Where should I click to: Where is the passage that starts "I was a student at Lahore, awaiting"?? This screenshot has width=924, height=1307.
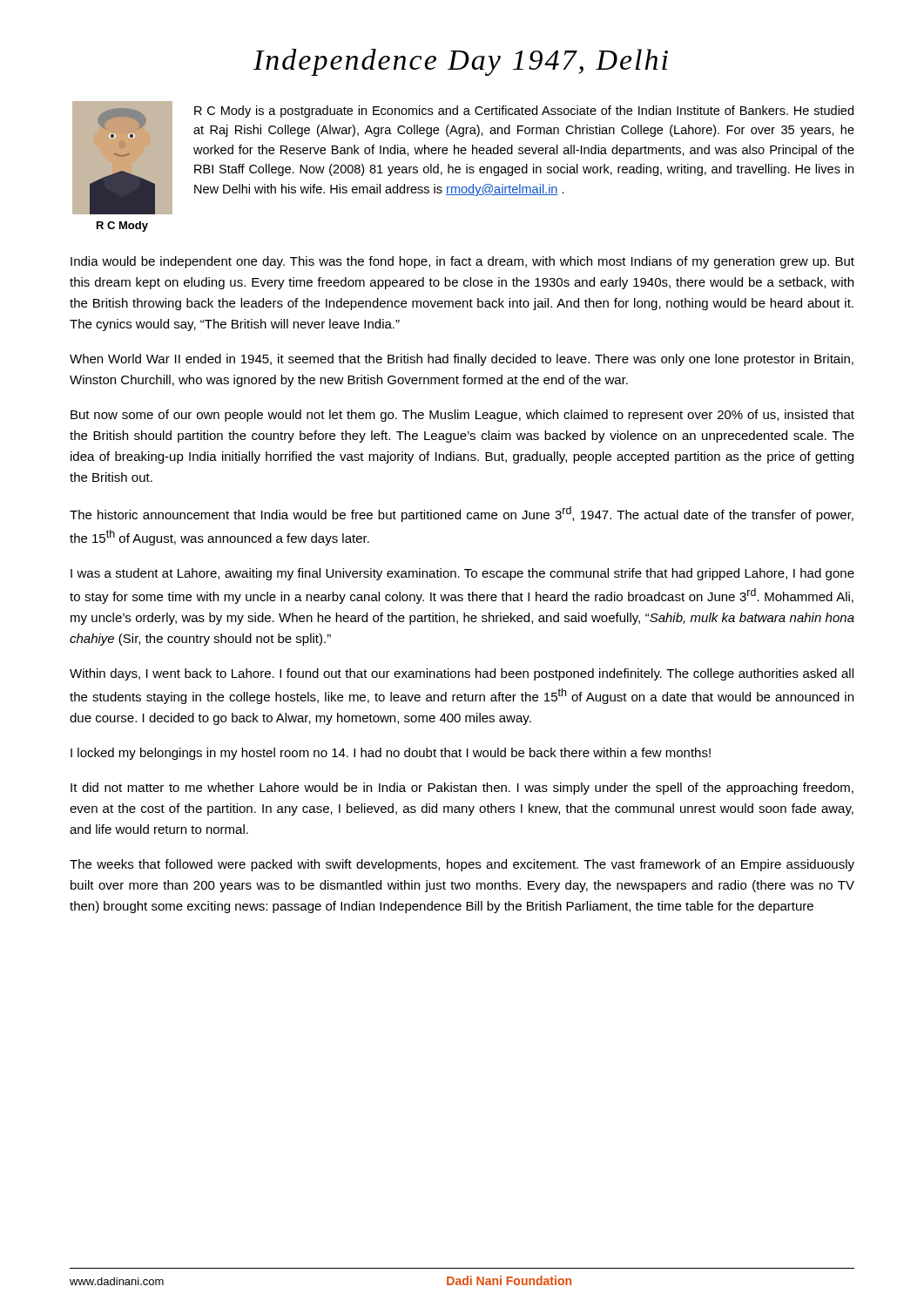click(x=462, y=606)
